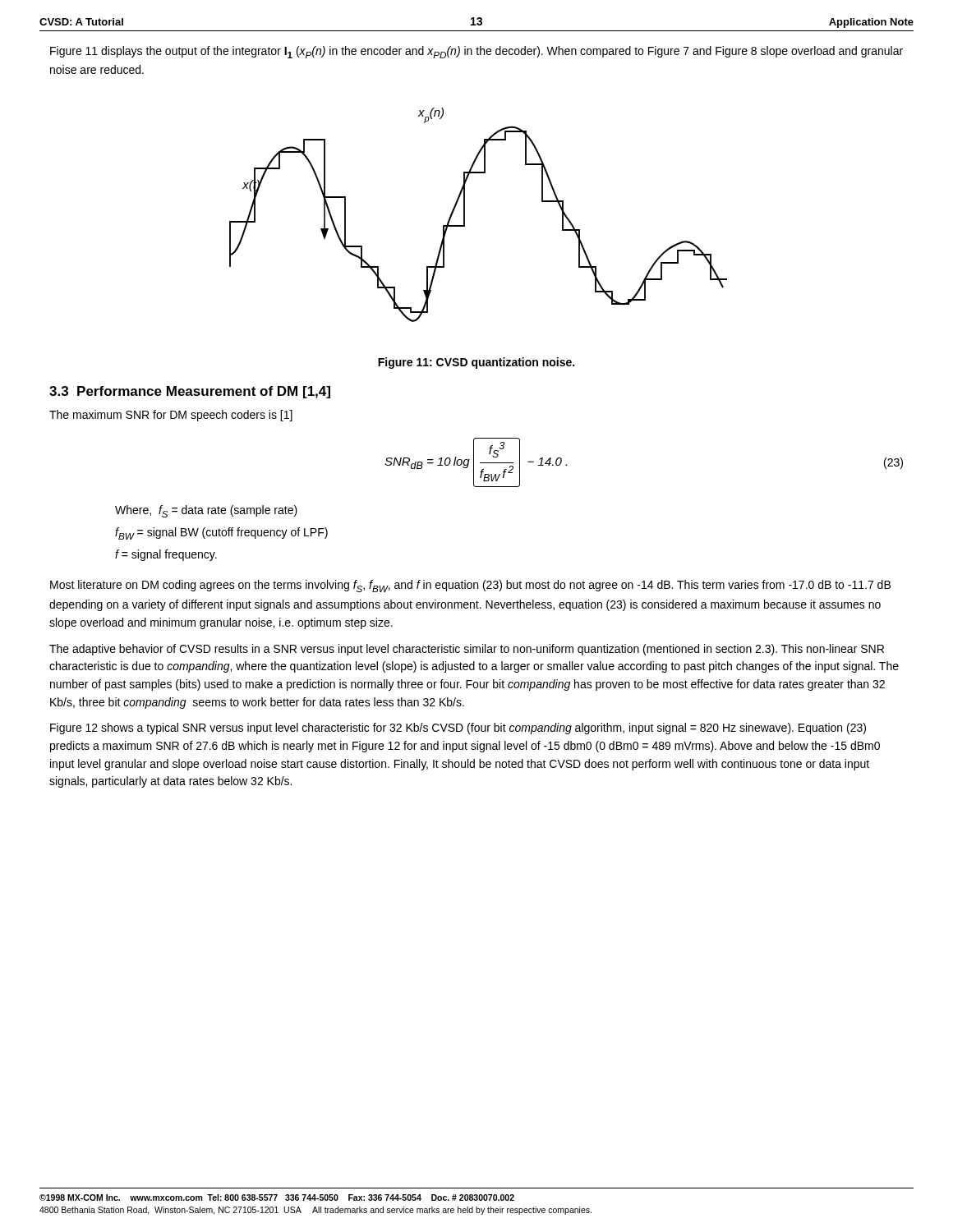This screenshot has height=1232, width=953.
Task: Locate the caption that says "Figure 11: CVSD quantization noise."
Action: [476, 362]
